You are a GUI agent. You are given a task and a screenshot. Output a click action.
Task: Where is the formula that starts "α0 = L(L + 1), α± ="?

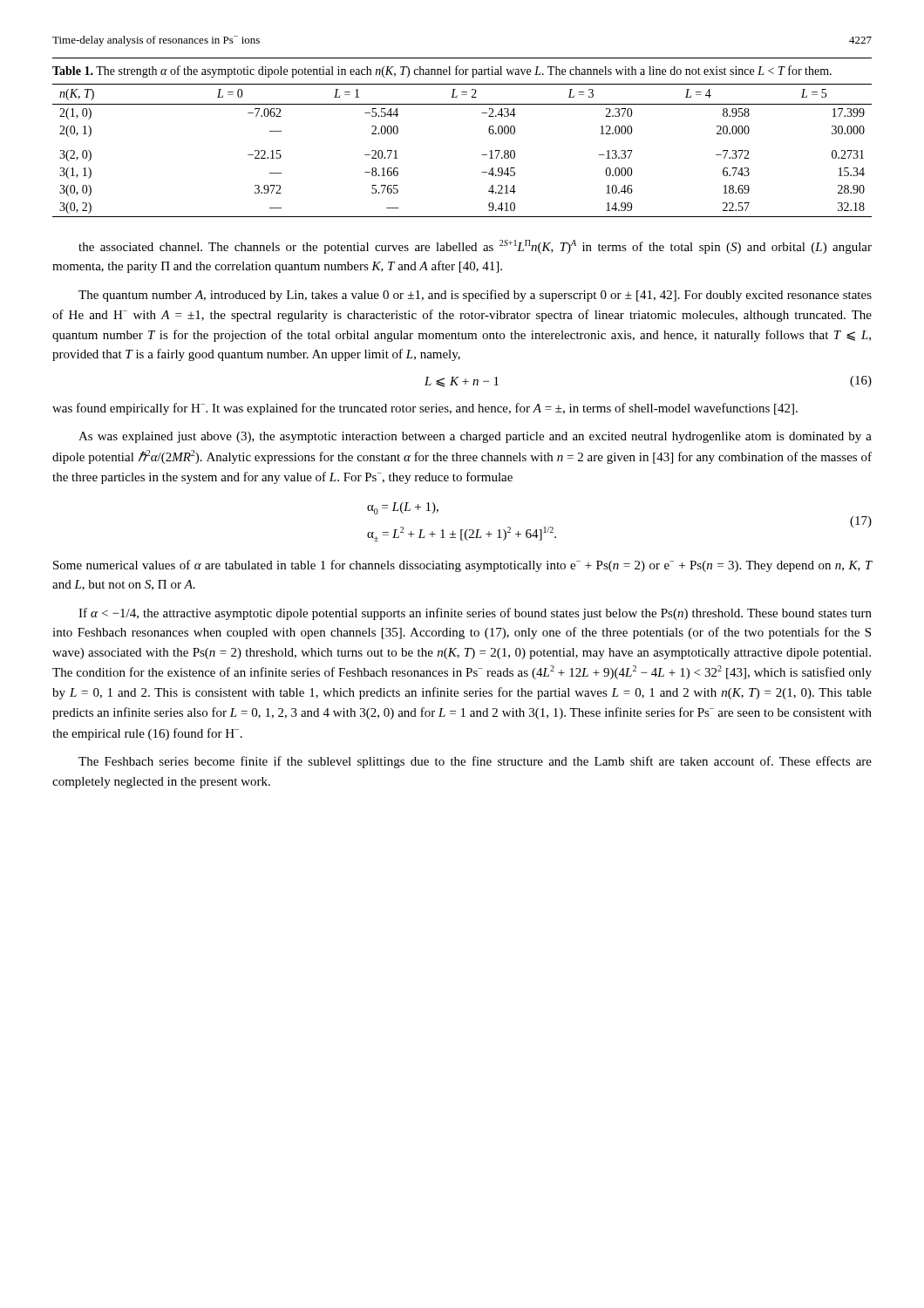[x=403, y=508]
